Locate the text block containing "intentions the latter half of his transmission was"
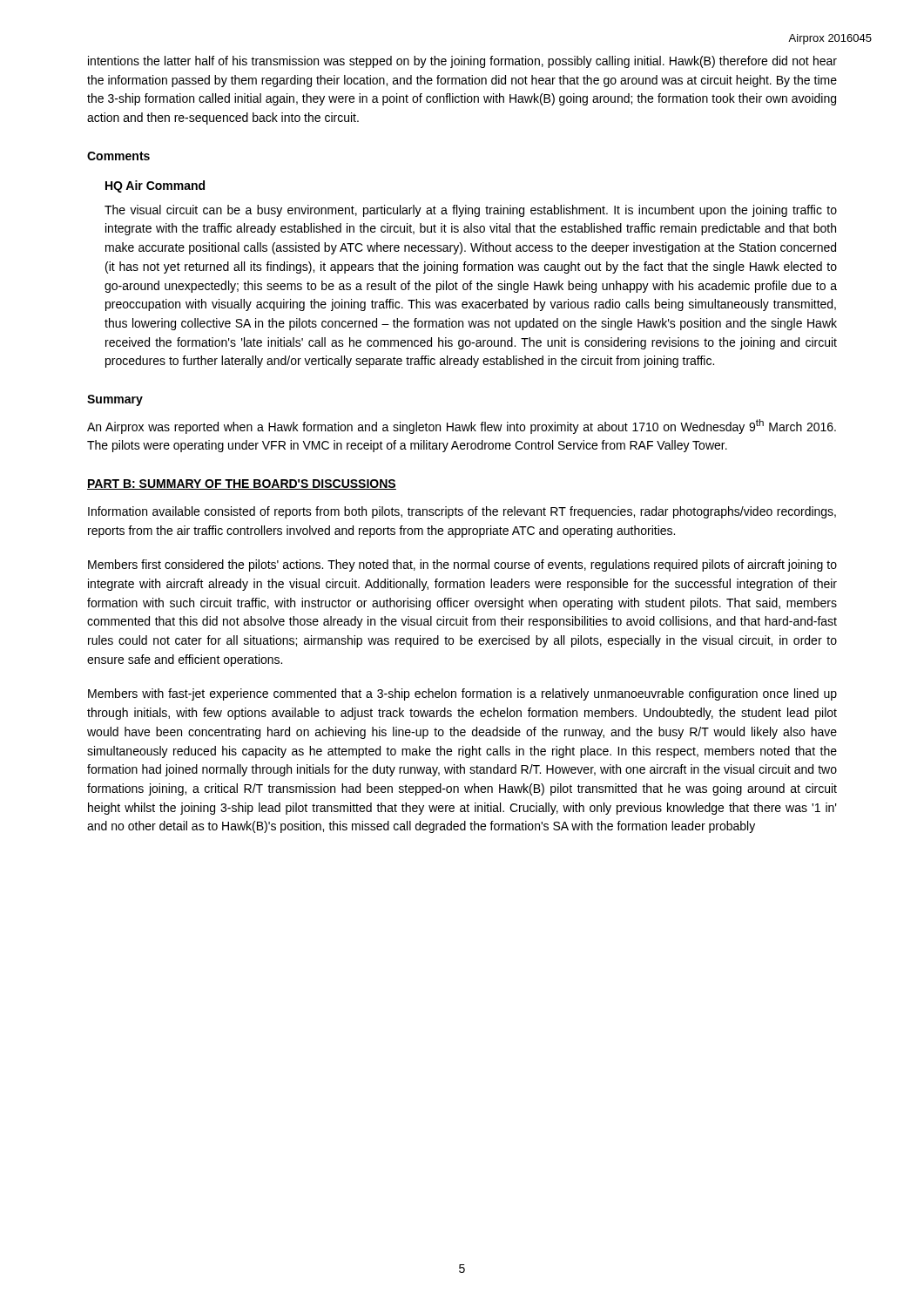Viewport: 924px width, 1307px height. tap(462, 89)
